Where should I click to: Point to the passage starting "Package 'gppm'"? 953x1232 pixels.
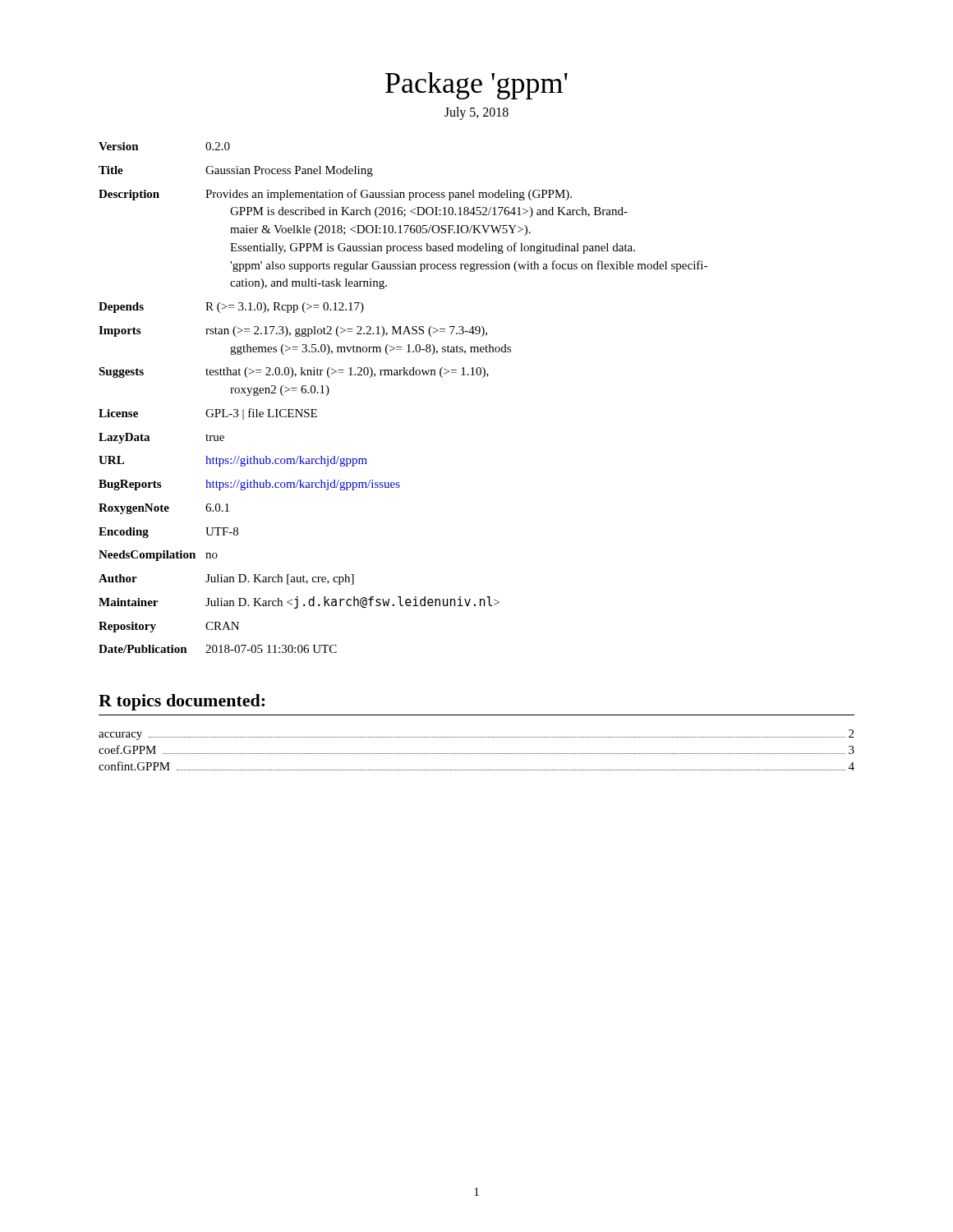point(476,83)
